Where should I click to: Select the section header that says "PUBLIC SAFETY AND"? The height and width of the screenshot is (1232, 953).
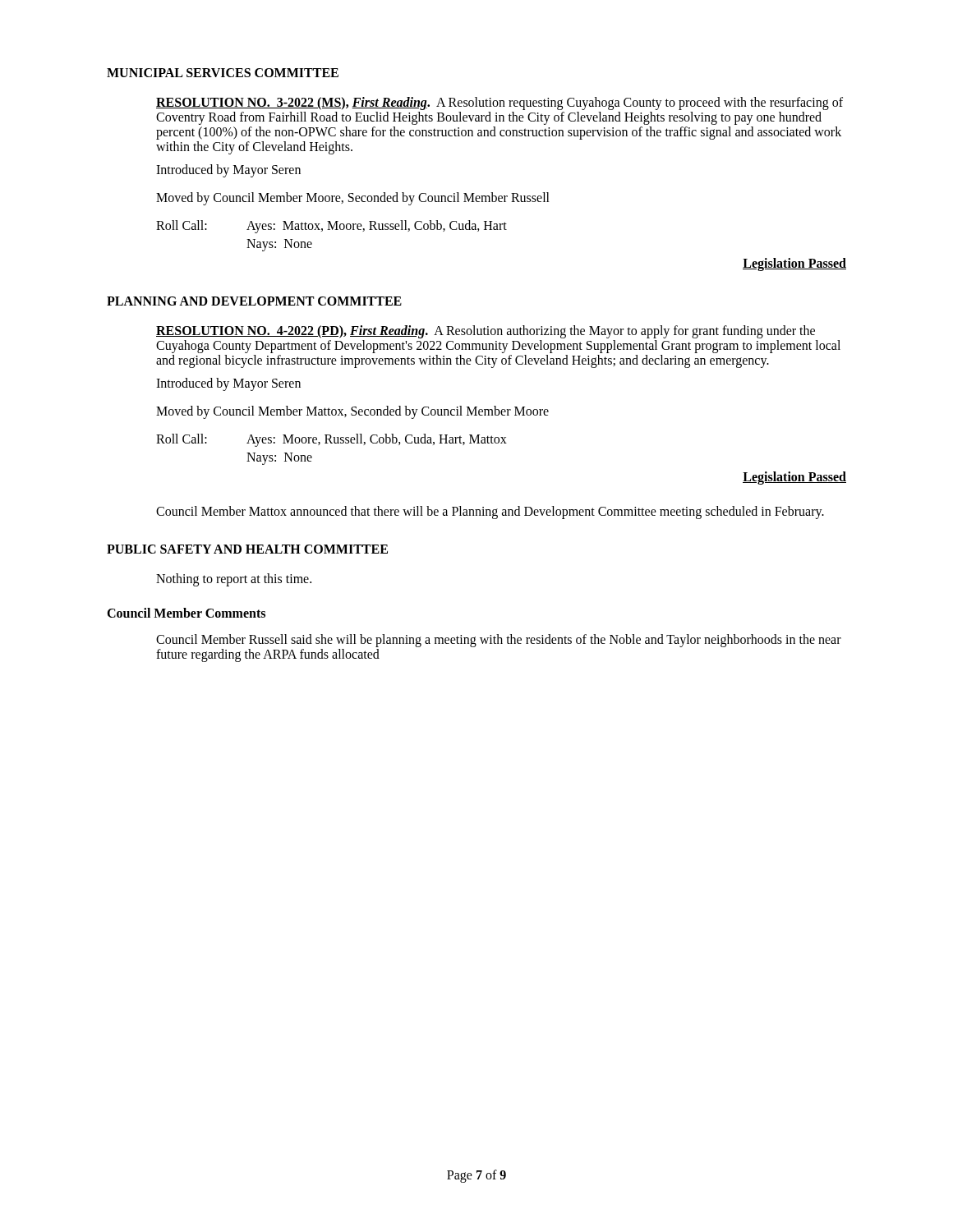point(248,549)
